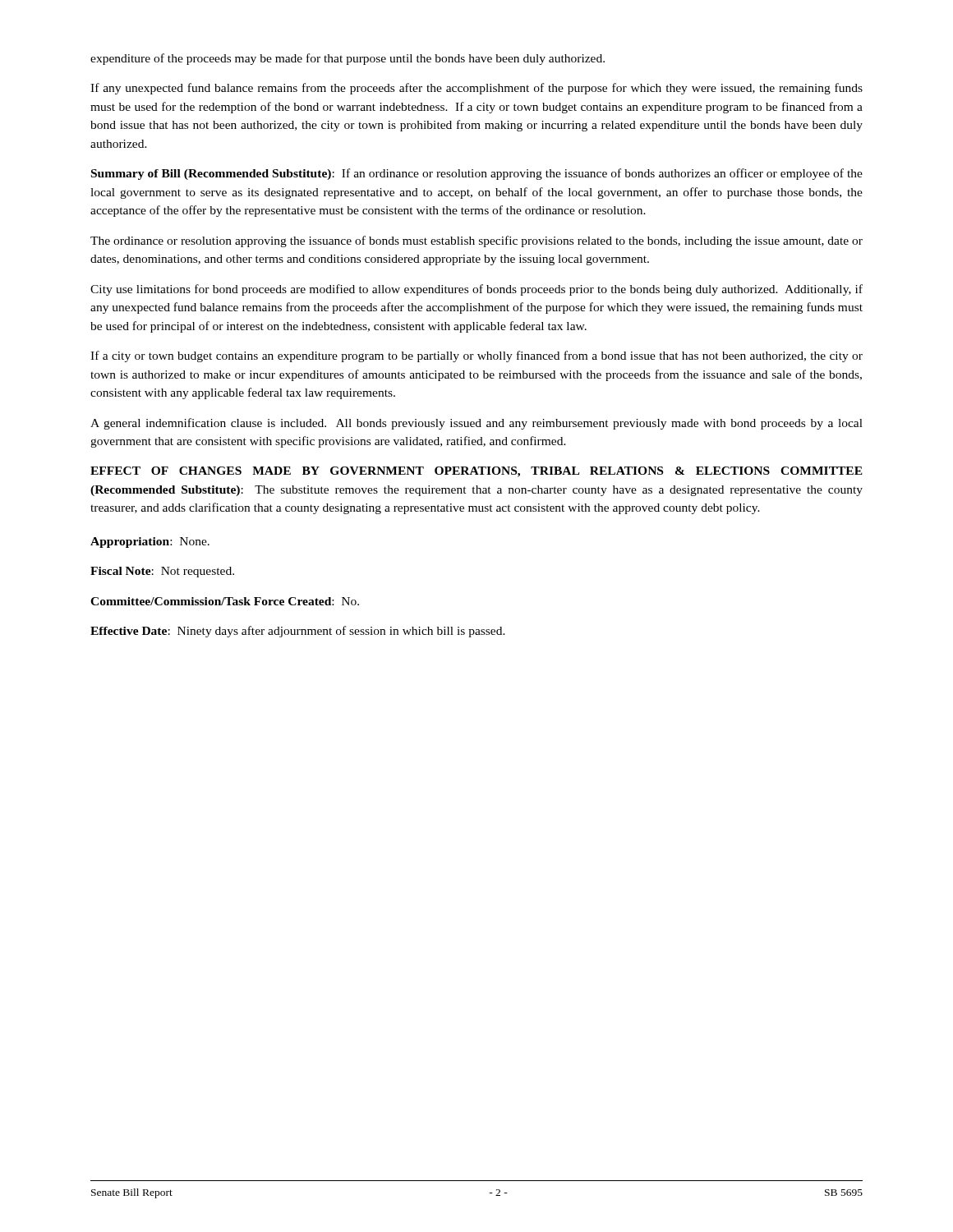Viewport: 953px width, 1232px height.
Task: Locate the text block containing "The ordinance or resolution approving the issuance"
Action: [476, 249]
